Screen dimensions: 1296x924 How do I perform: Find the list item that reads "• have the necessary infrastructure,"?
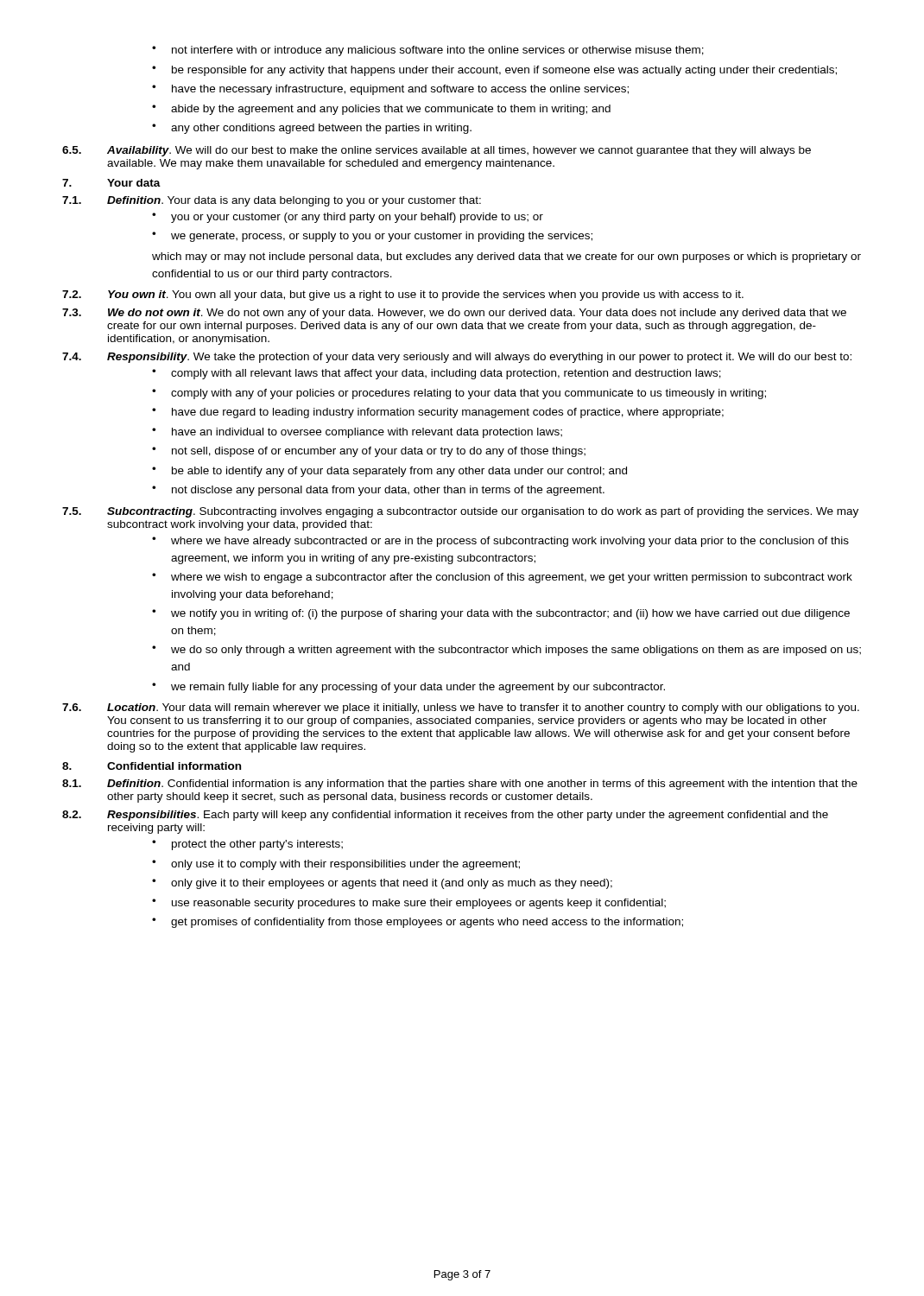point(507,89)
